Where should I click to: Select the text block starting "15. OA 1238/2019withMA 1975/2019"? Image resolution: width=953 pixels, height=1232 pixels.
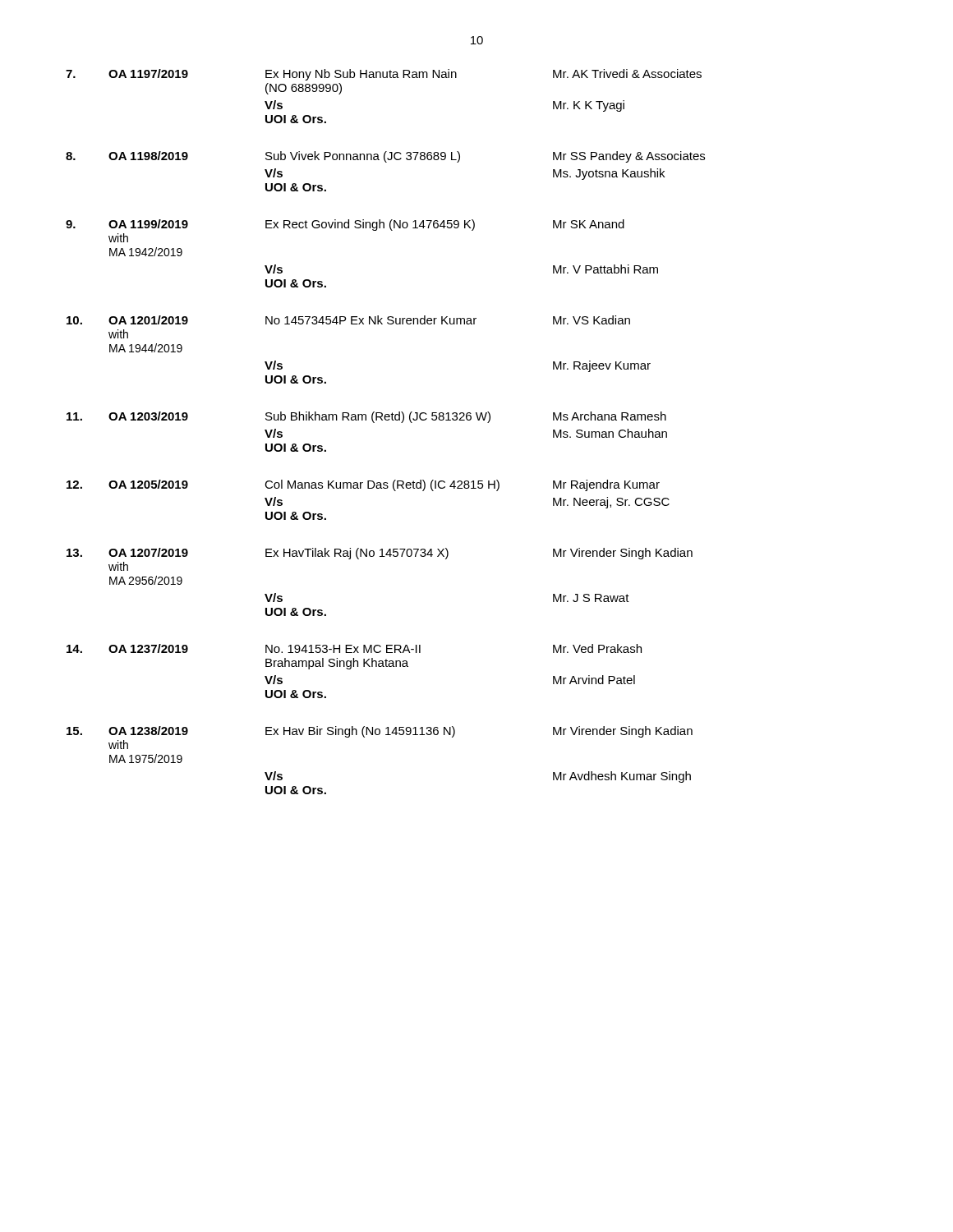point(380,732)
